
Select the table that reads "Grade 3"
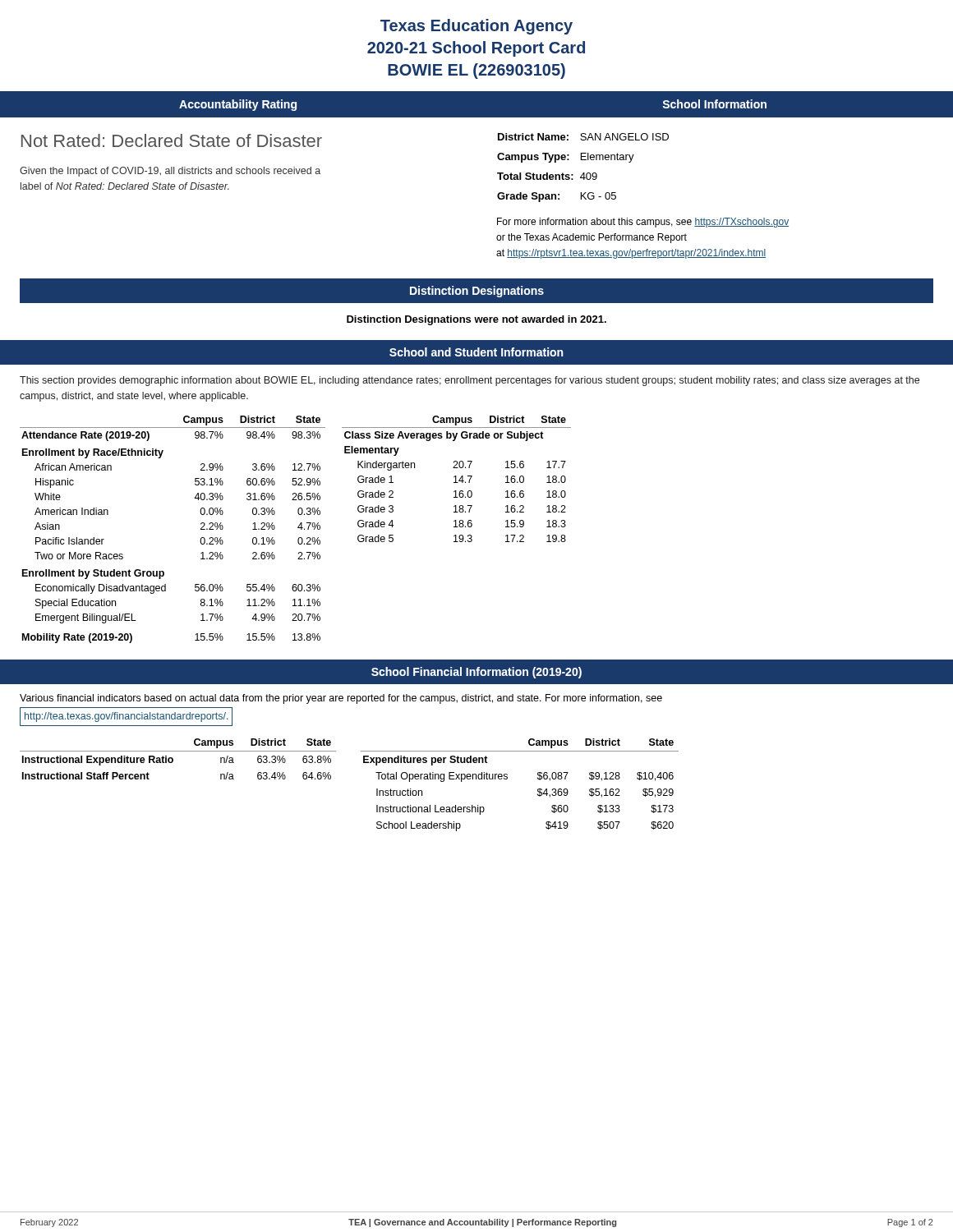pyautogui.click(x=456, y=528)
